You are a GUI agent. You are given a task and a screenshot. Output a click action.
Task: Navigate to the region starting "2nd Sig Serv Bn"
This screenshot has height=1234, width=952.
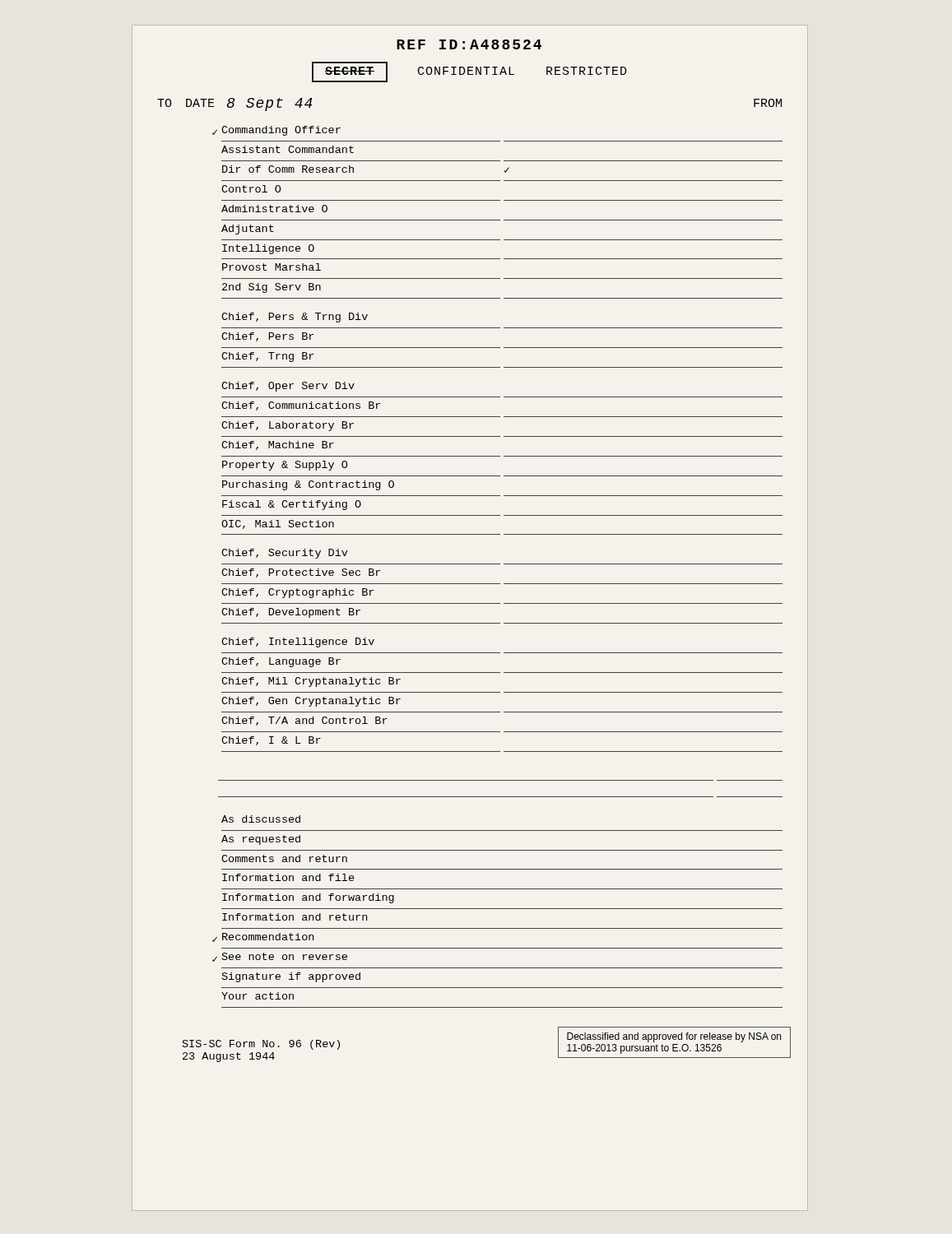(x=502, y=289)
